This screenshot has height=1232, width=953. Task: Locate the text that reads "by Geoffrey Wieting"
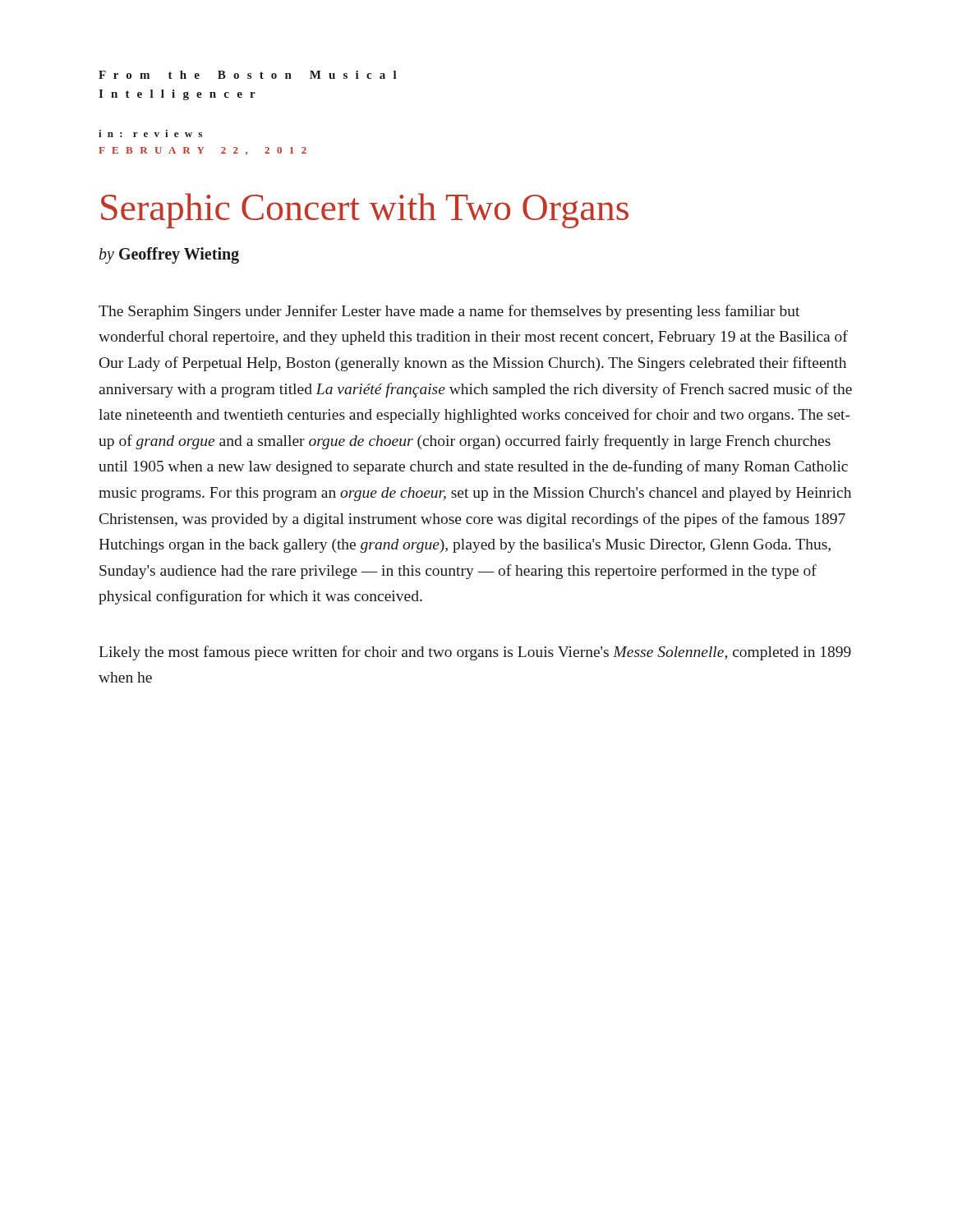(x=169, y=254)
